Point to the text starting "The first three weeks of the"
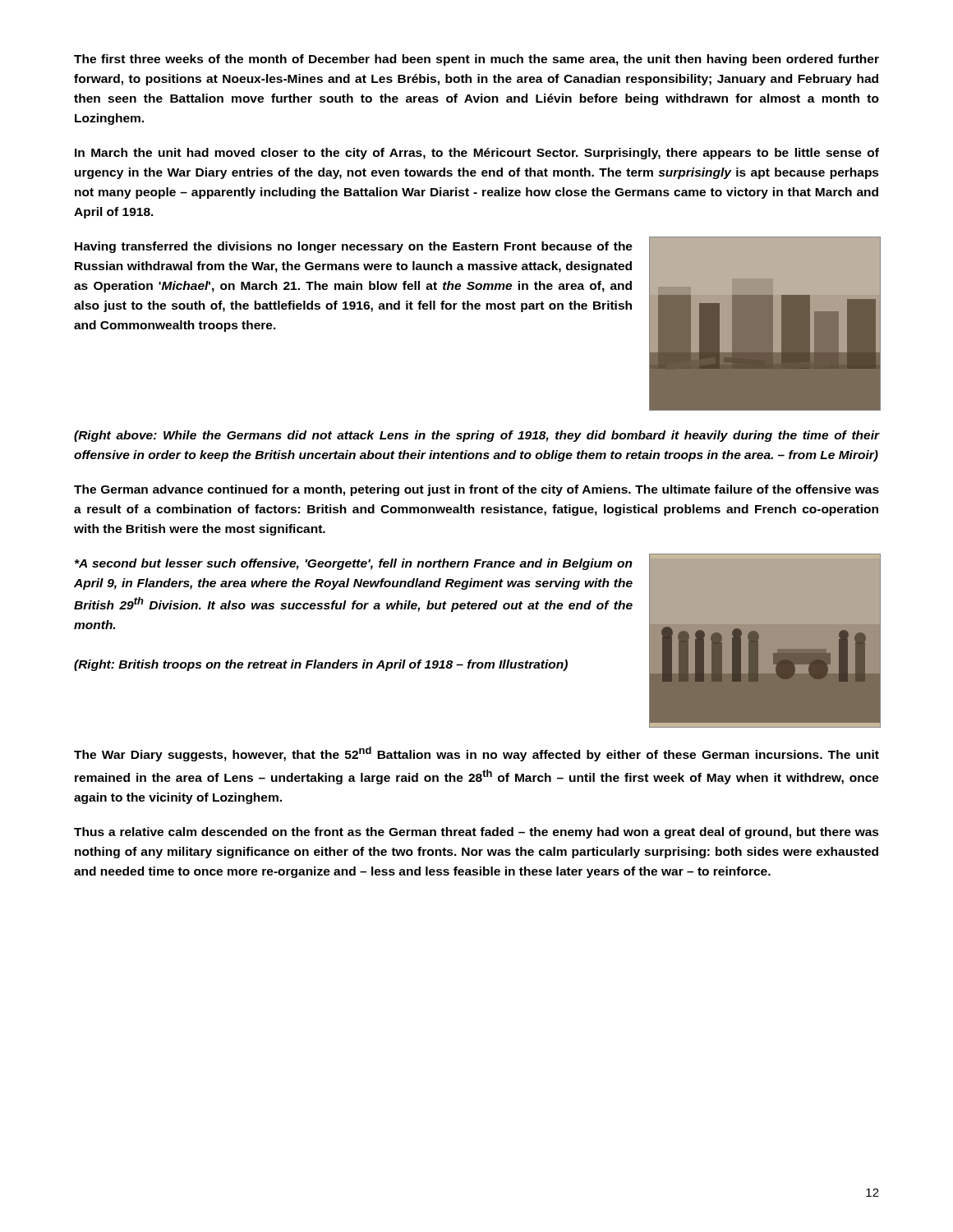The height and width of the screenshot is (1232, 953). [476, 88]
